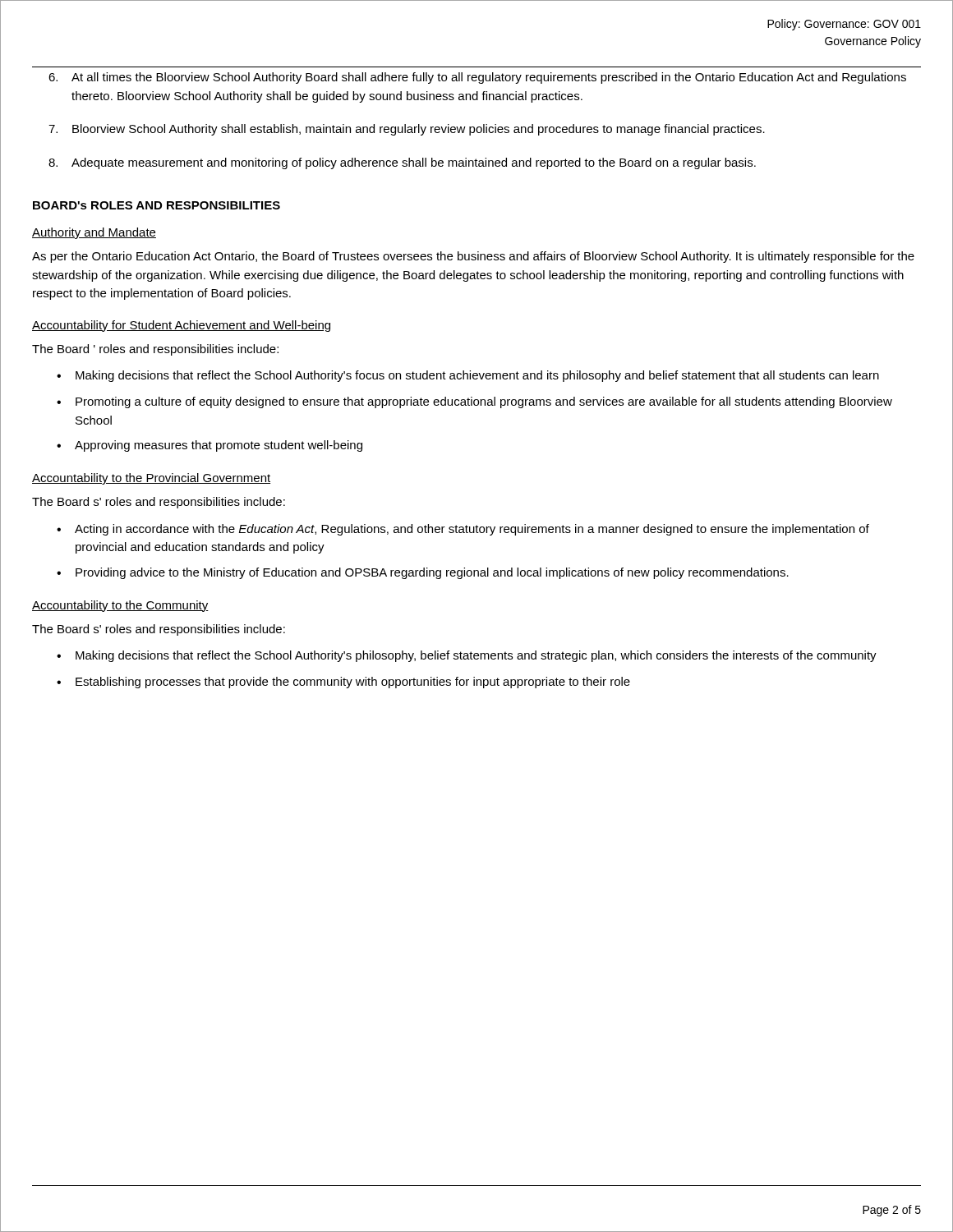Find the section header that reads "Accountability for Student Achievement and Well-being"
The height and width of the screenshot is (1232, 953).
click(x=182, y=324)
